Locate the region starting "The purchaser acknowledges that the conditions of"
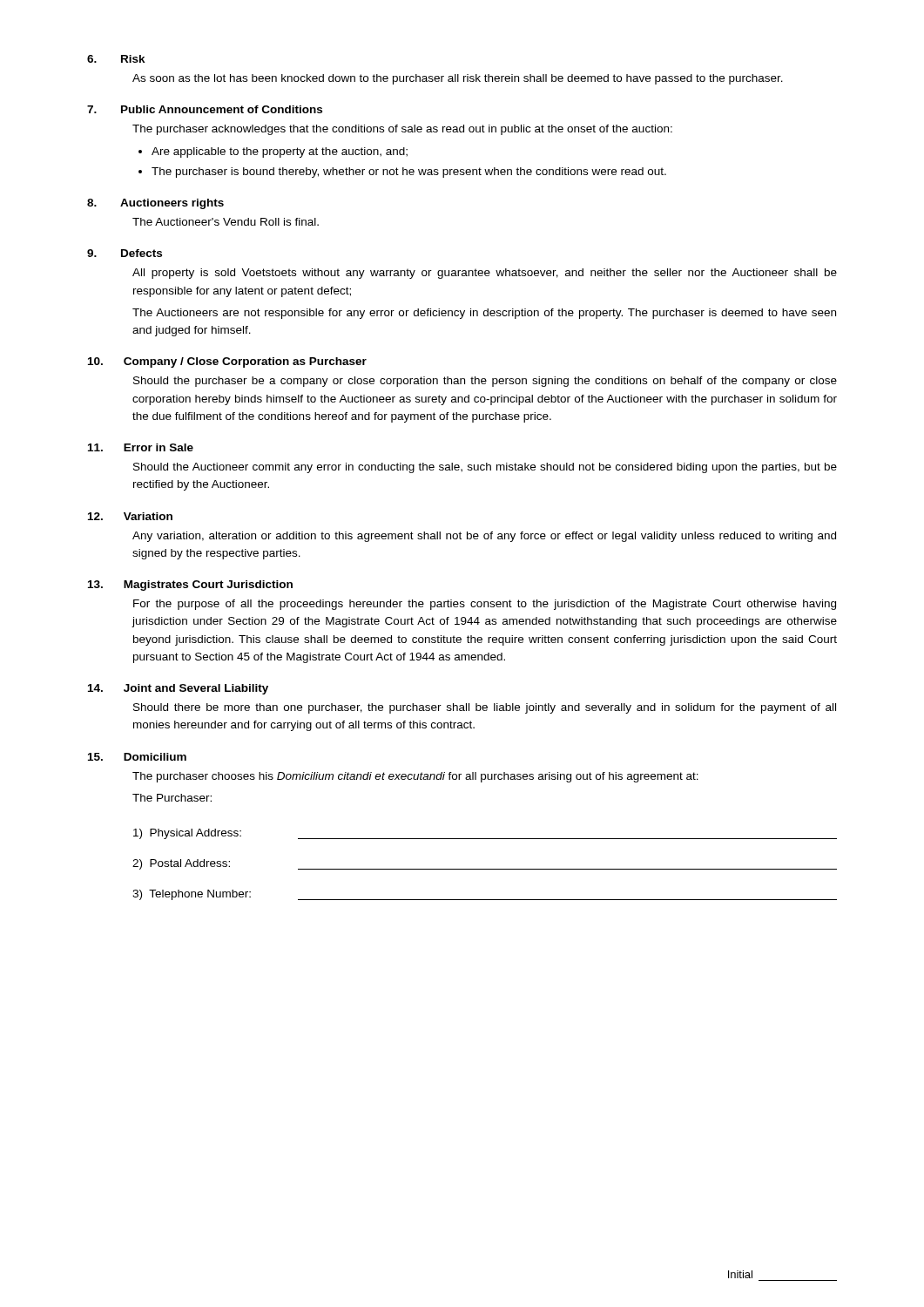This screenshot has height=1307, width=924. click(402, 130)
